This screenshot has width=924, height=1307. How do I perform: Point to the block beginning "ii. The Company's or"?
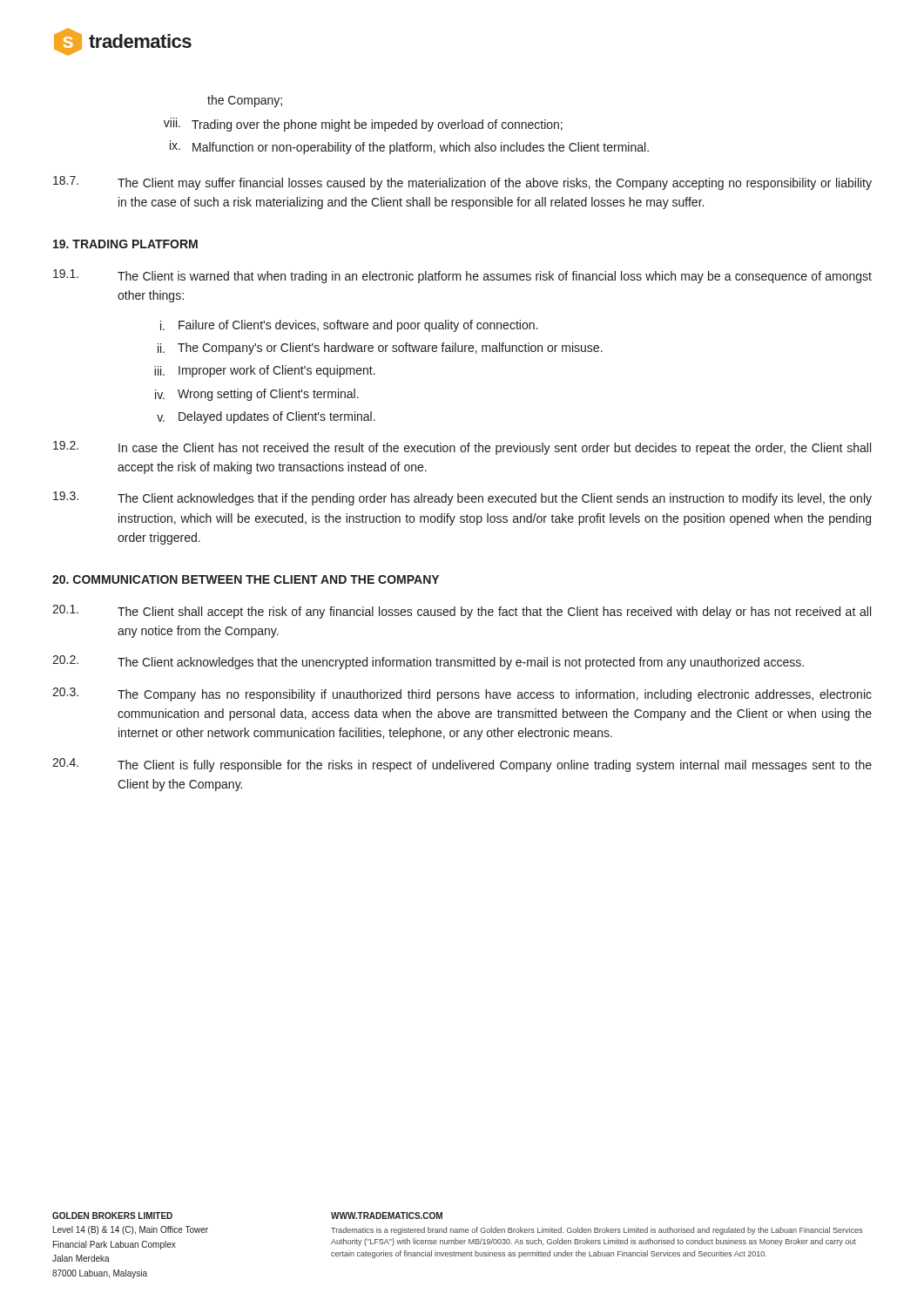(495, 349)
